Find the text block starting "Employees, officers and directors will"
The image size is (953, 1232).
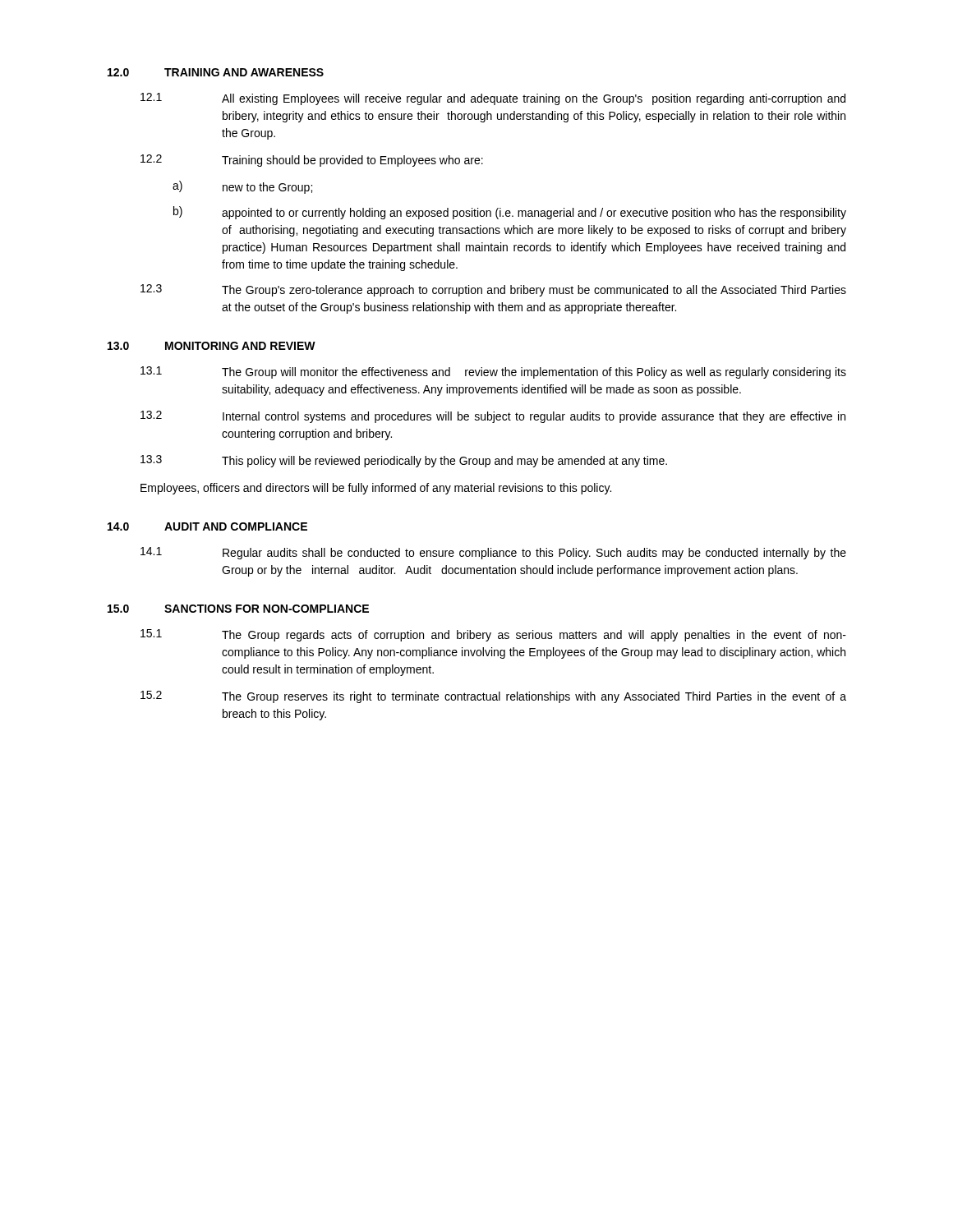click(376, 488)
